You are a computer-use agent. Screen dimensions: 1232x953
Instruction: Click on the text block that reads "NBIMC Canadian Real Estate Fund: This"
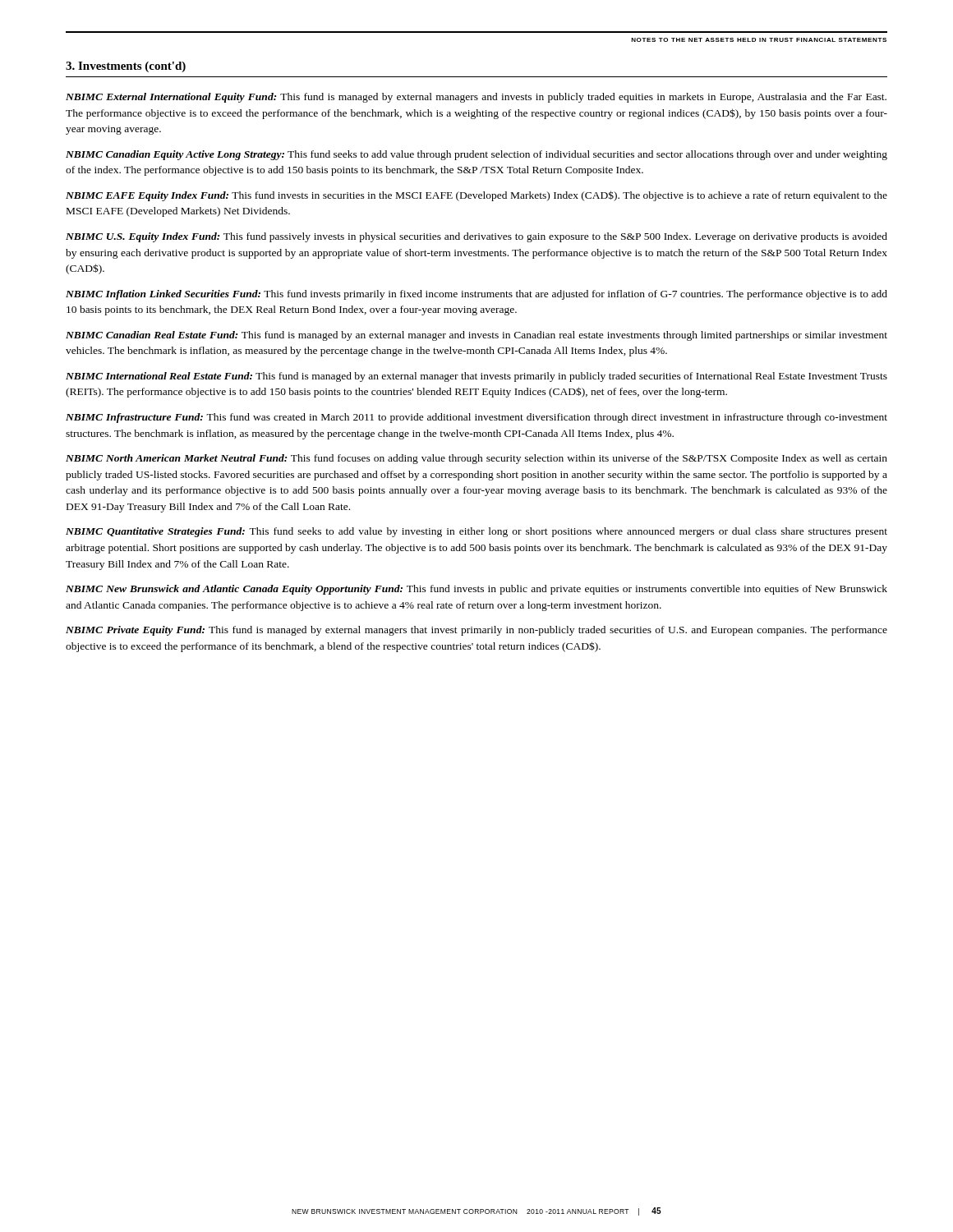coord(476,342)
